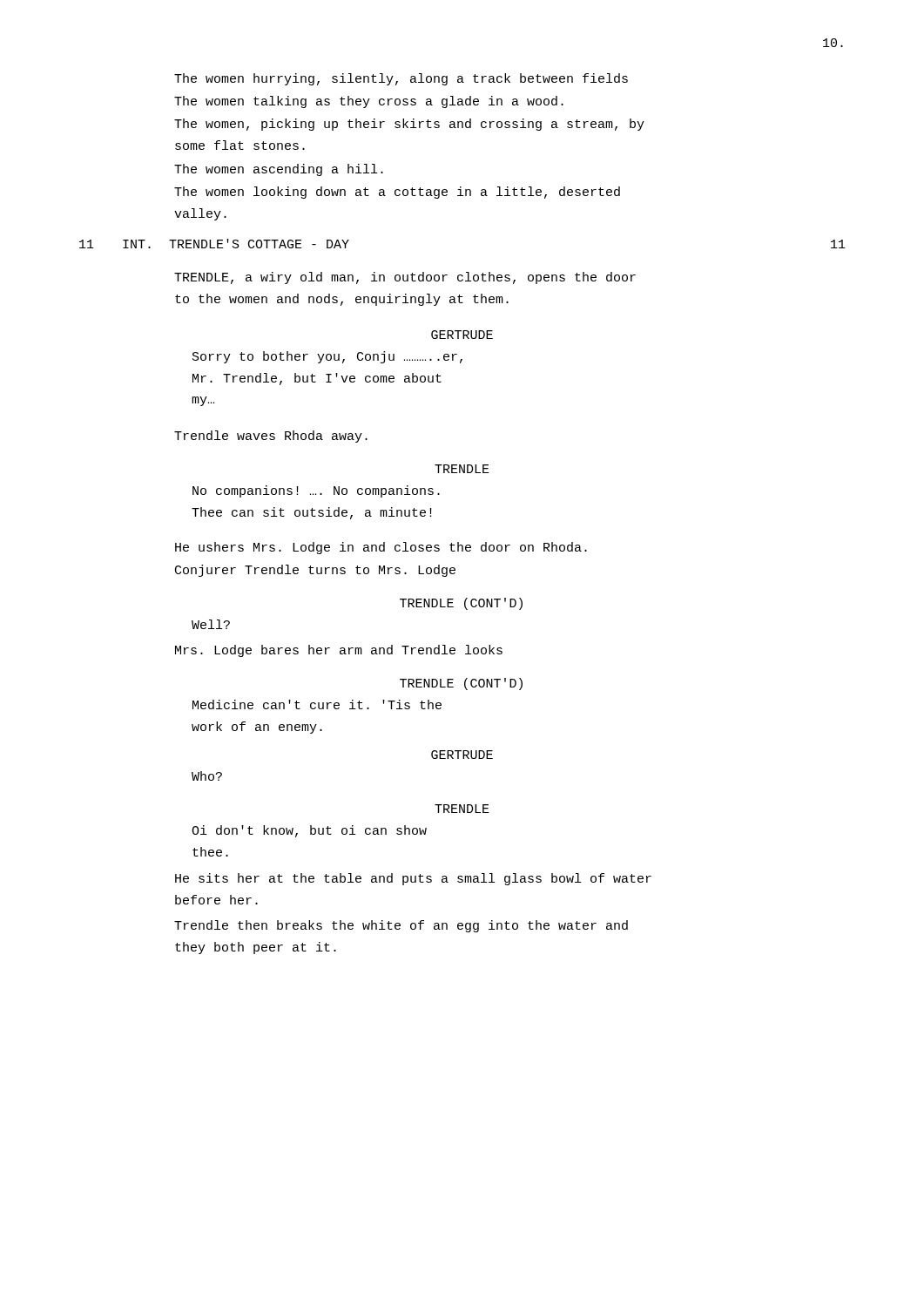Navigate to the element starting "The women looking"

click(x=398, y=204)
